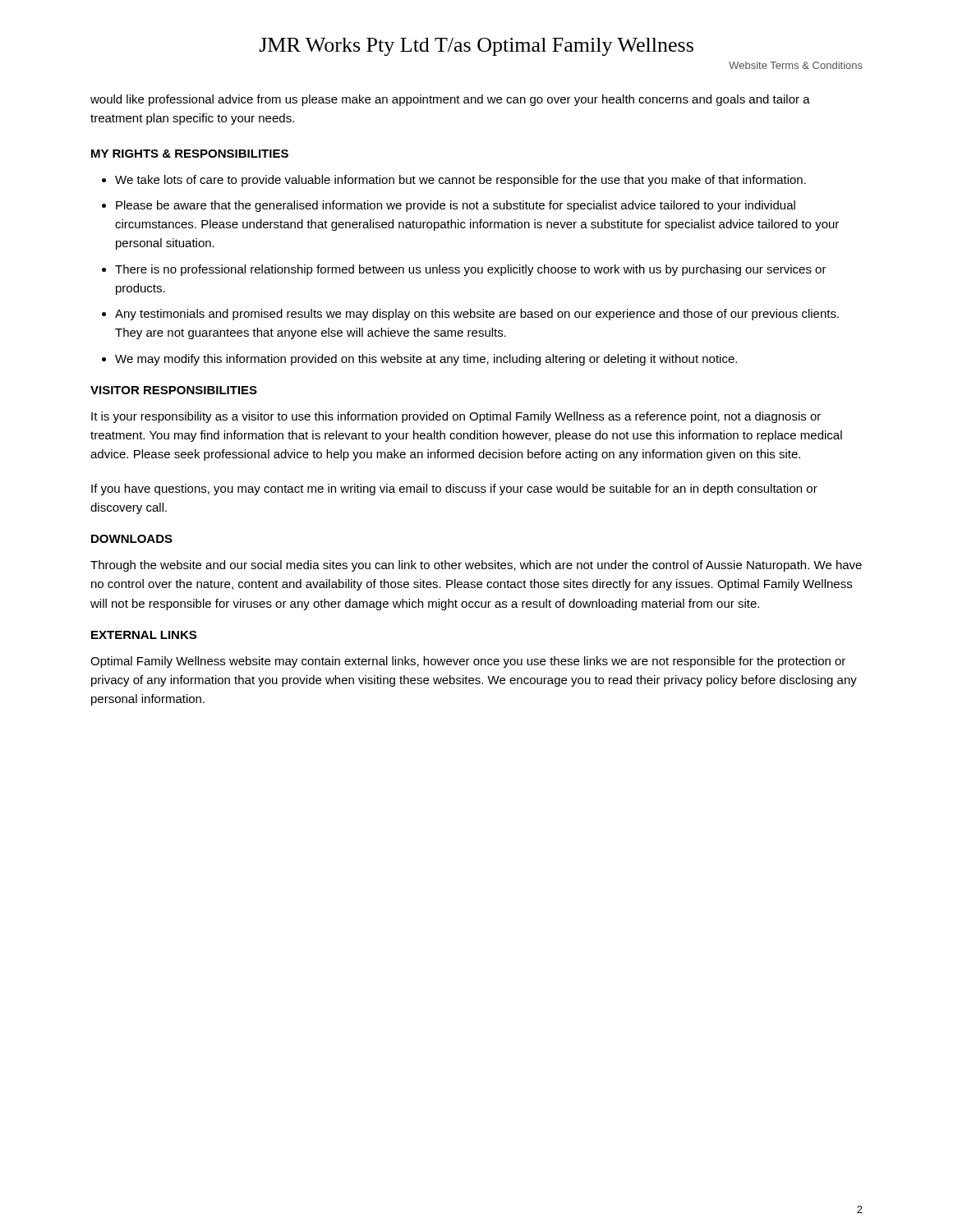Locate the section header with the text "VISITOR RESPONSIBILITIES"
Viewport: 953px width, 1232px height.
(174, 390)
